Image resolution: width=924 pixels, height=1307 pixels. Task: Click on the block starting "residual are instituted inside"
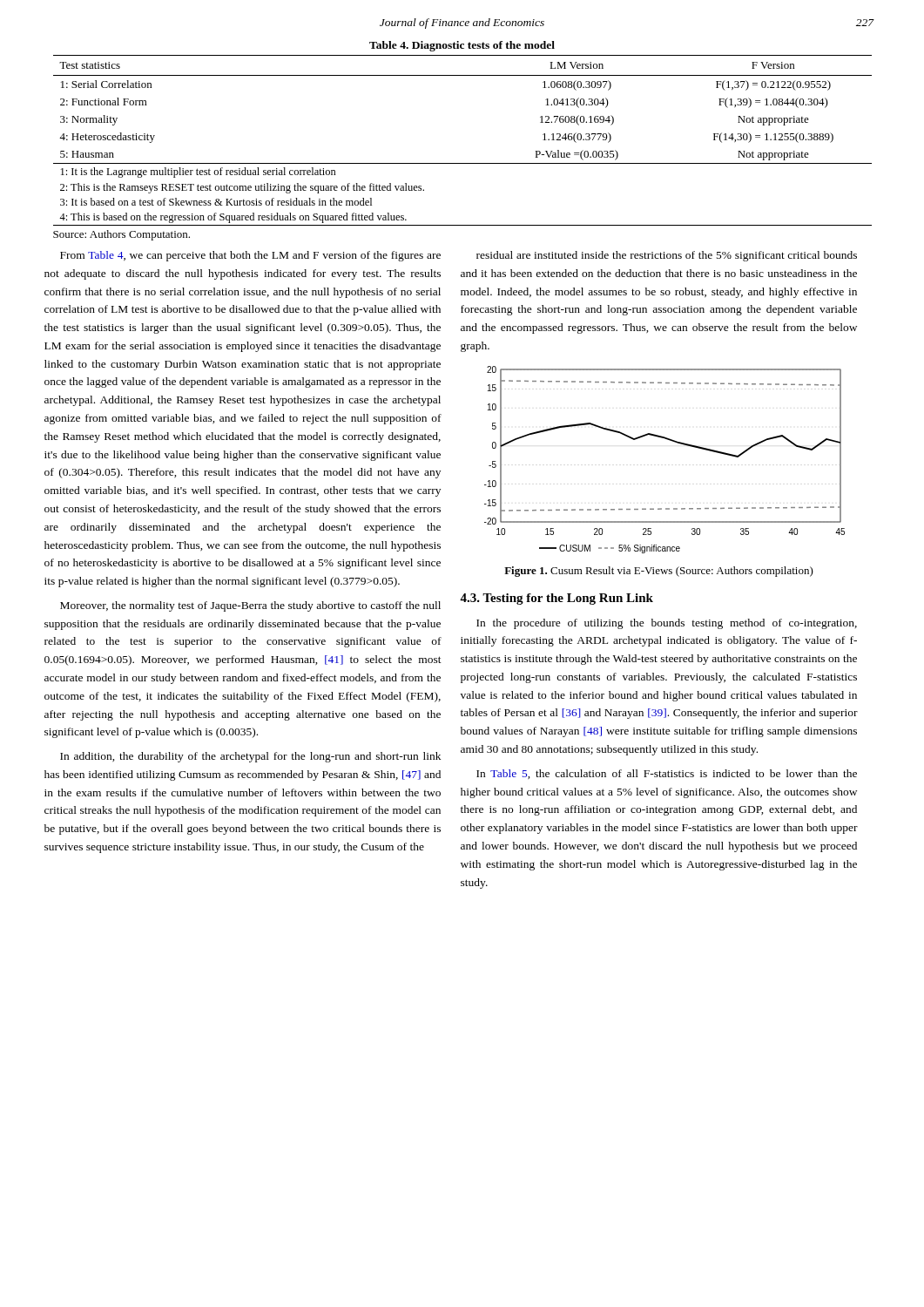coord(659,300)
